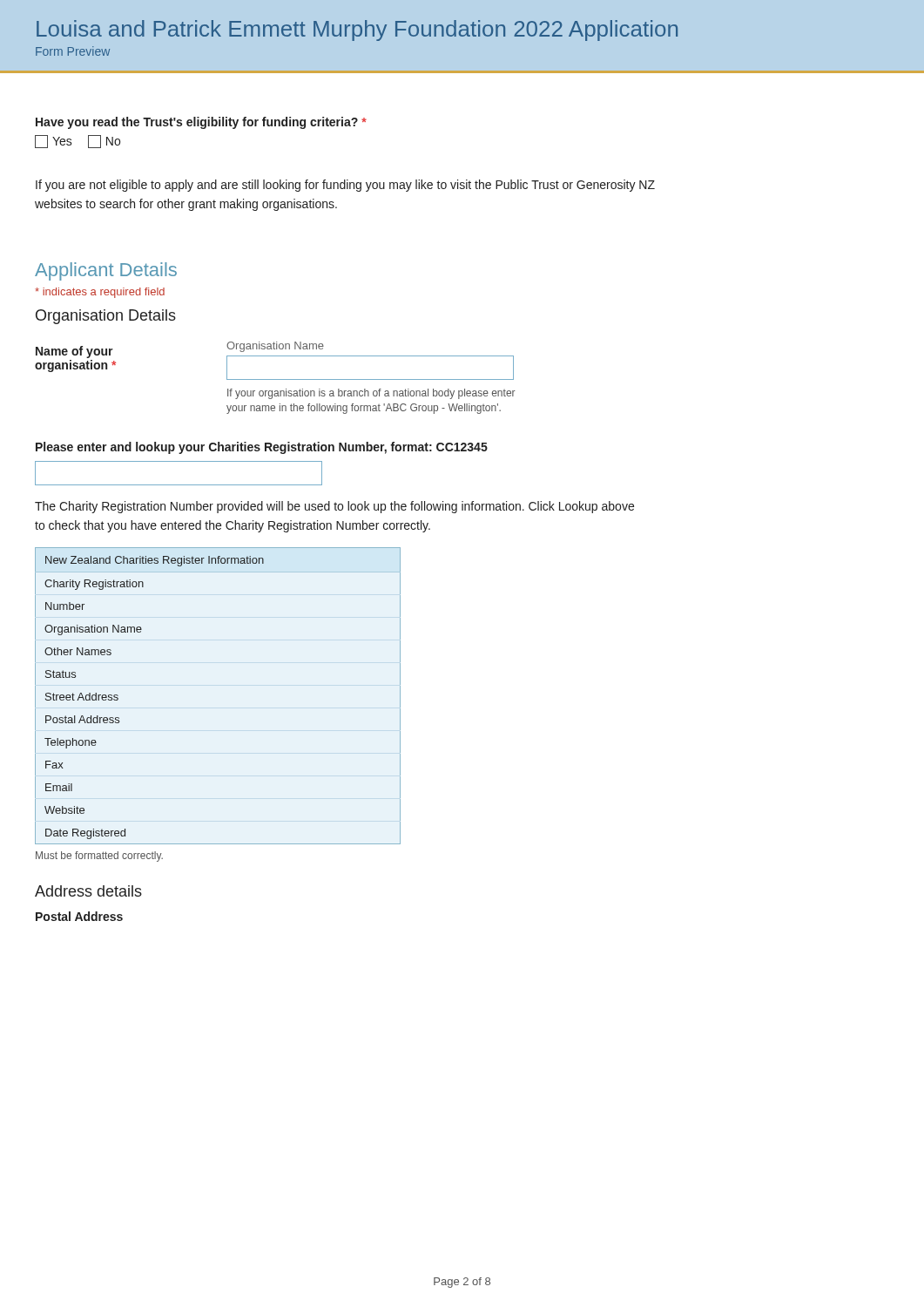
Task: Click on the text that reads "Name of yourorganisation *"
Action: click(75, 358)
